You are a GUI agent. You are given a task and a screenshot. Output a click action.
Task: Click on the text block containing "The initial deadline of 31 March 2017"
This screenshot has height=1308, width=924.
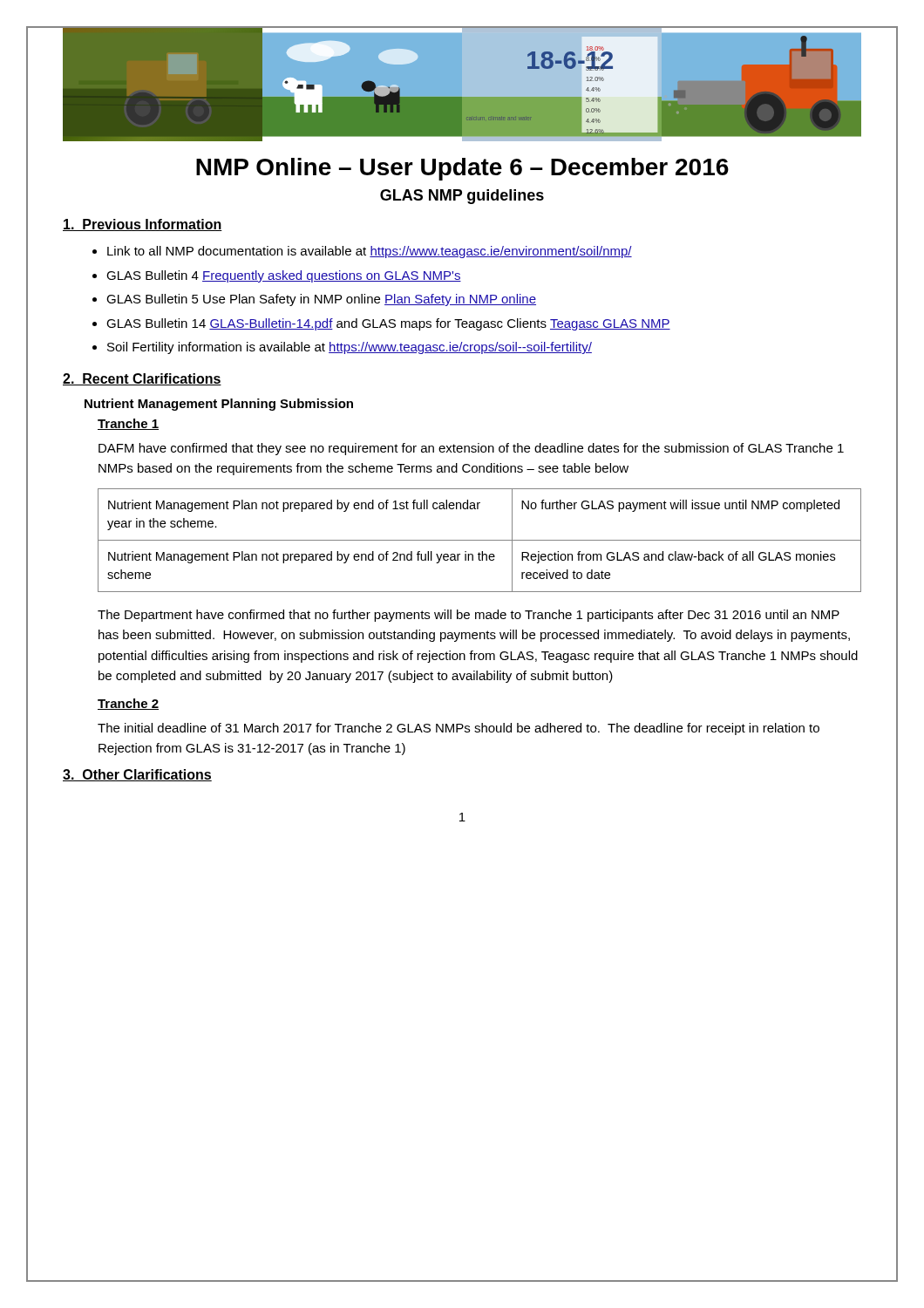459,738
